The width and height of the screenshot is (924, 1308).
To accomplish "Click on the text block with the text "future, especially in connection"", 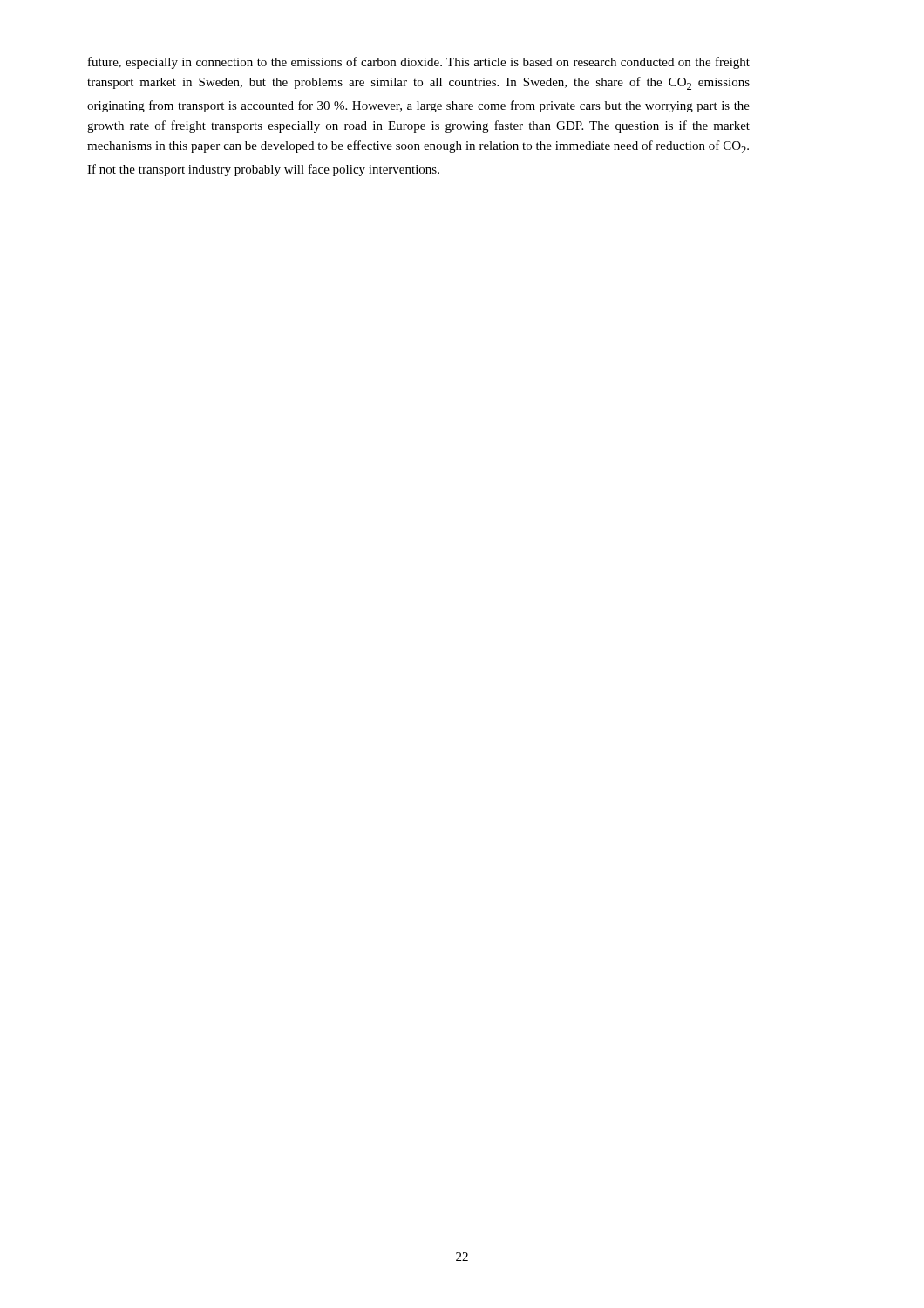I will (x=418, y=115).
